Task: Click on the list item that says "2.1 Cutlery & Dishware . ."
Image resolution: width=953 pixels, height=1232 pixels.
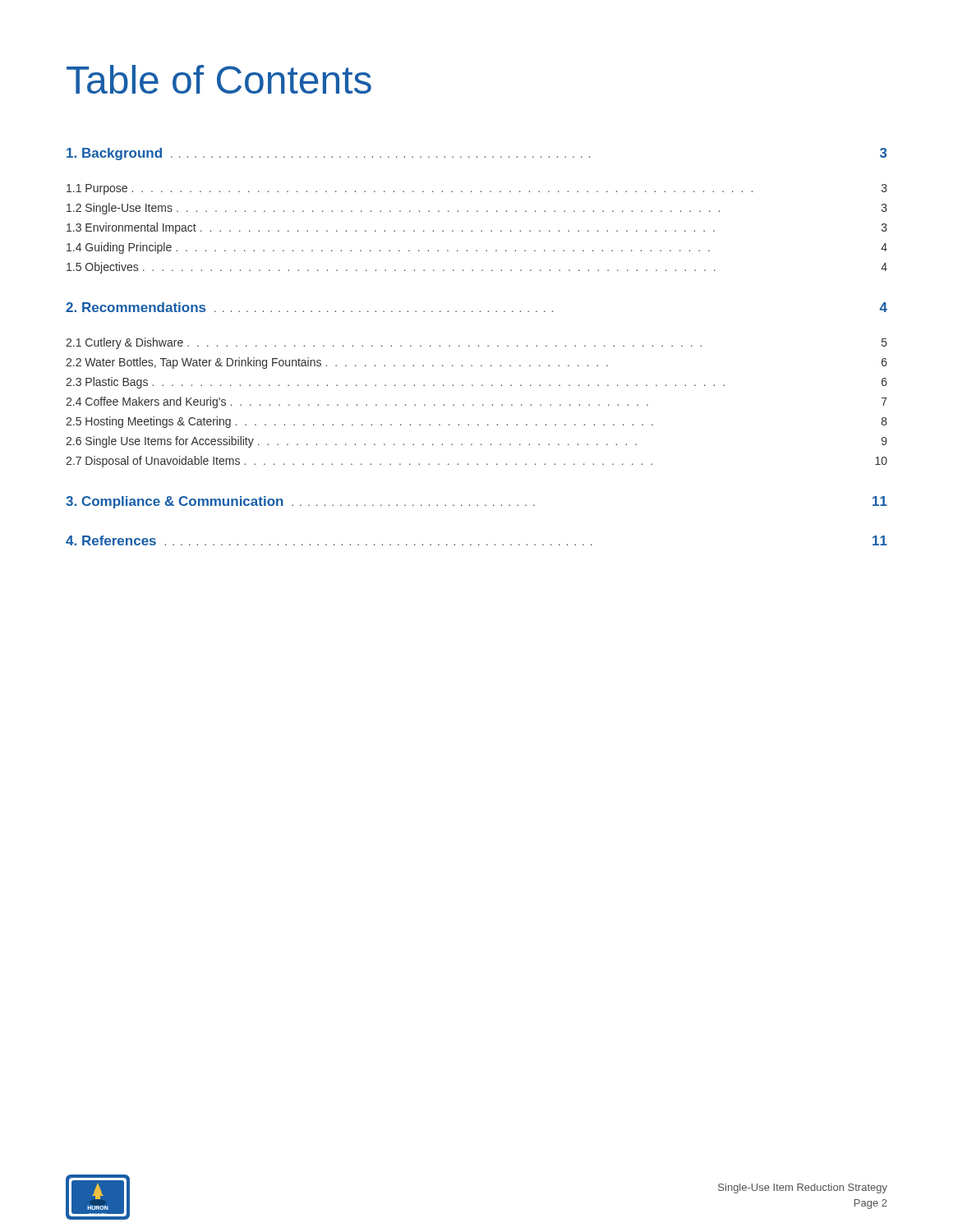Action: [476, 342]
